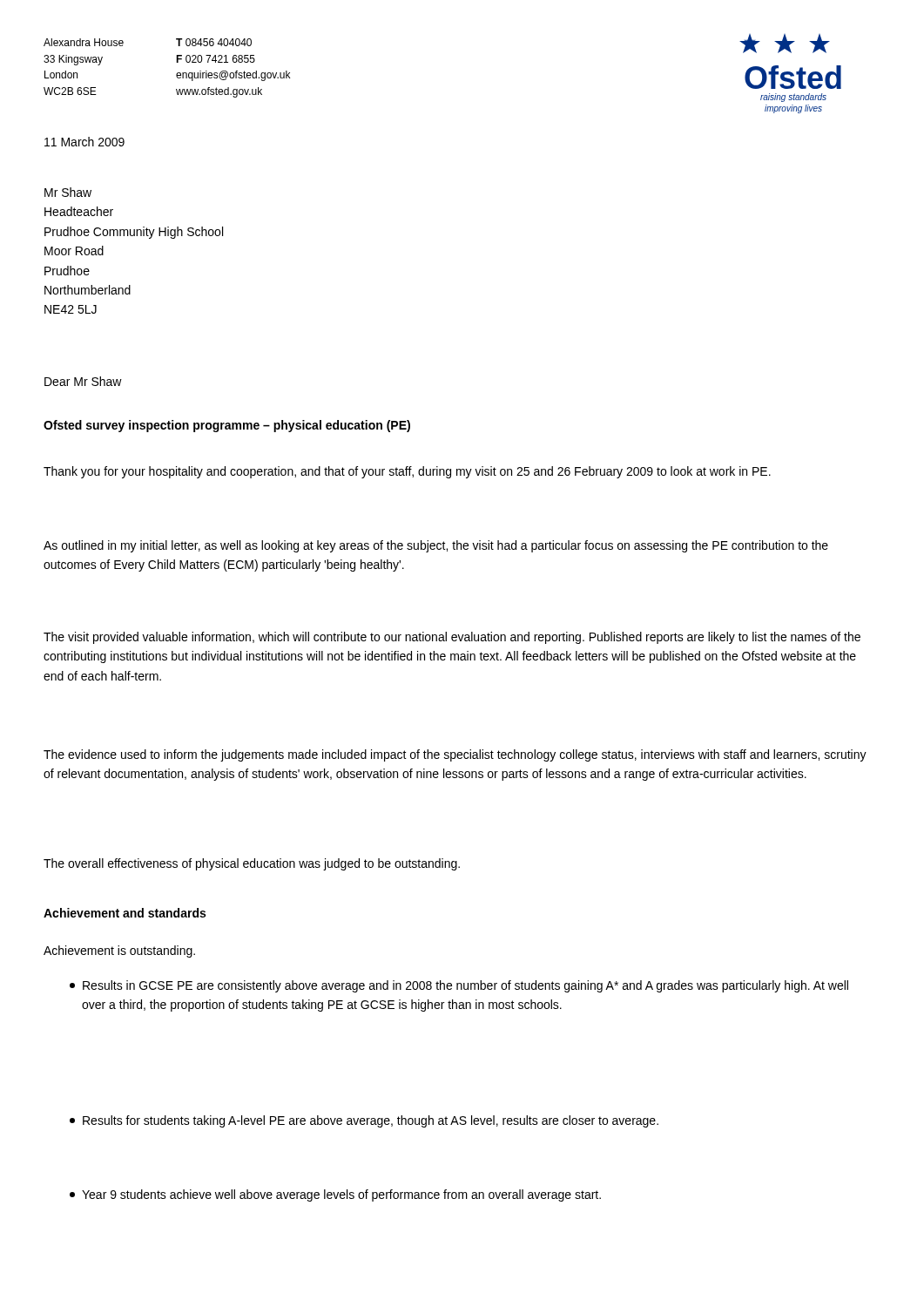This screenshot has height=1307, width=924.
Task: Navigate to the region starting "Achievement and standards"
Action: point(125,913)
